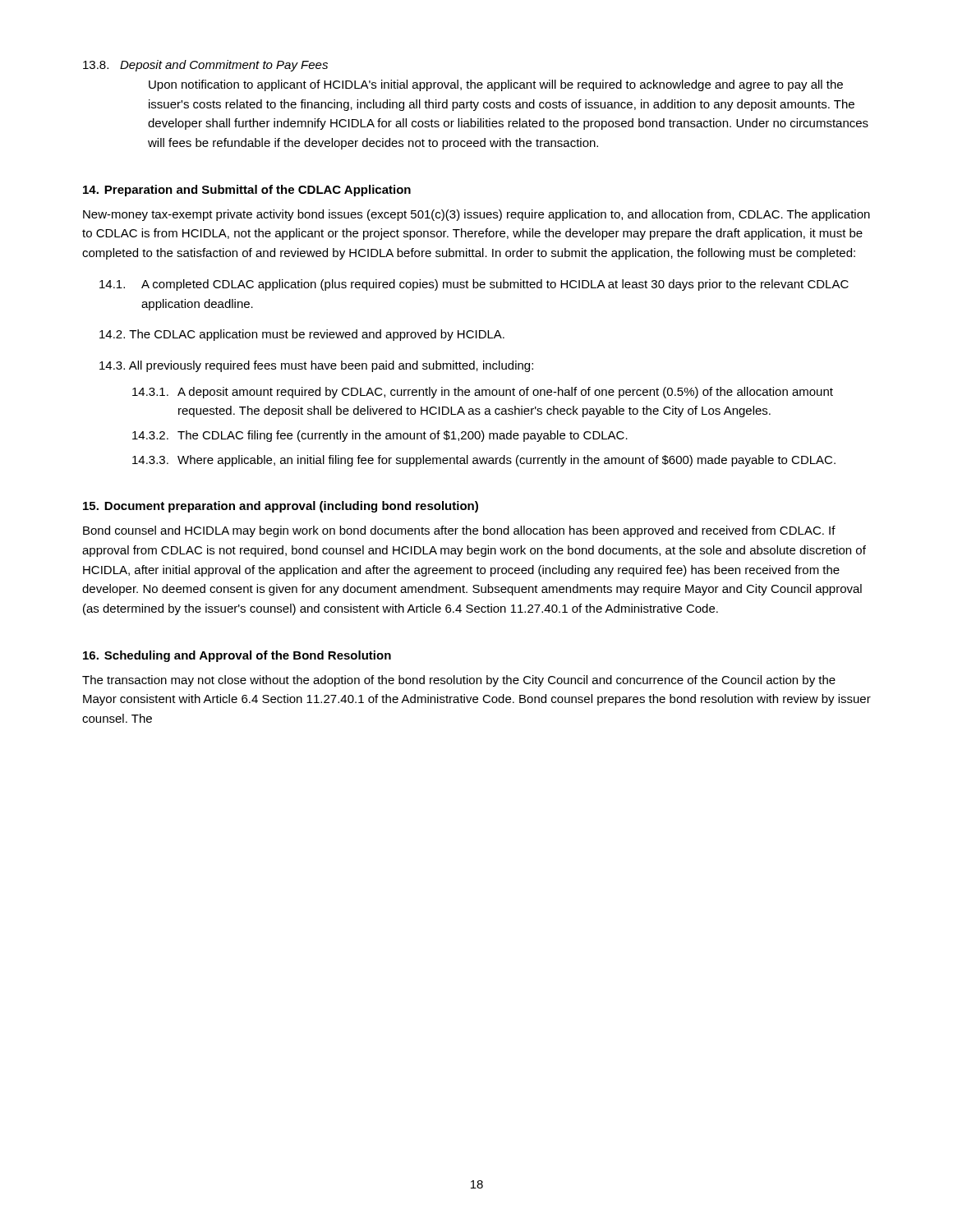Select the list item with the text "14.3.1. A deposit amount"
This screenshot has width=953, height=1232.
click(501, 401)
